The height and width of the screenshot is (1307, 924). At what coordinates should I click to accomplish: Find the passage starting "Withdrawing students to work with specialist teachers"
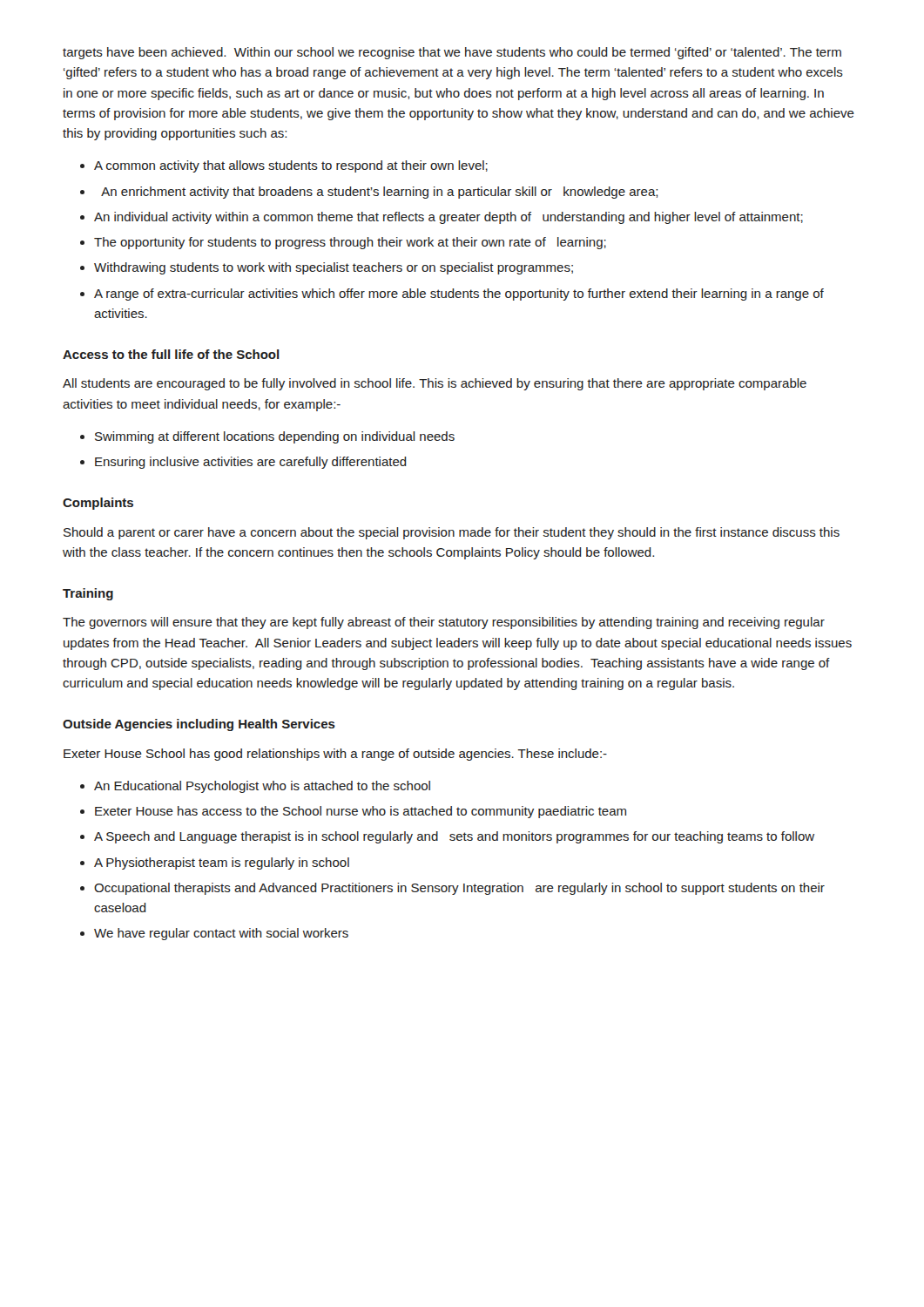pos(334,267)
